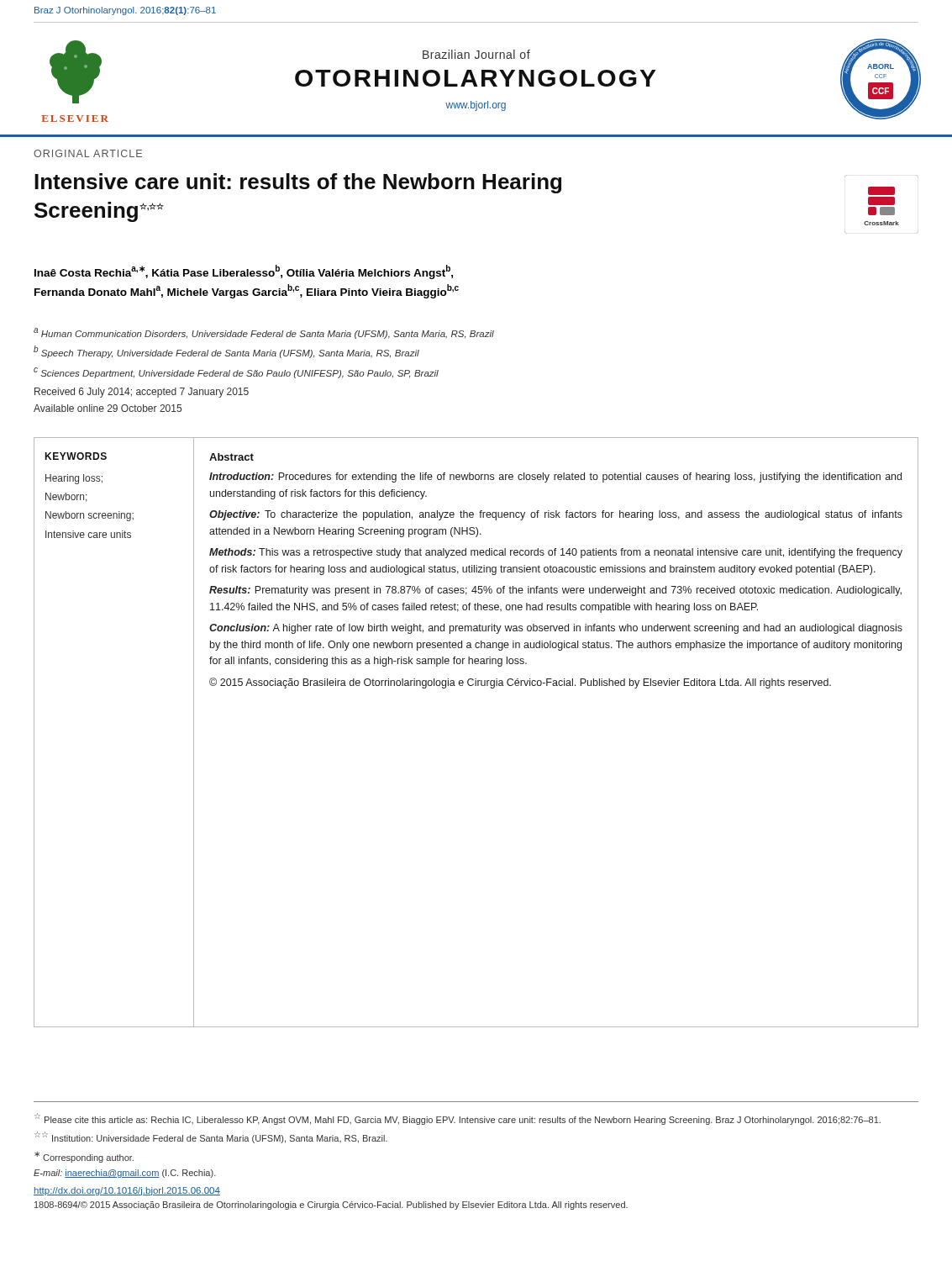Navigate to the text starting "Conclusion: A higher"

[556, 644]
